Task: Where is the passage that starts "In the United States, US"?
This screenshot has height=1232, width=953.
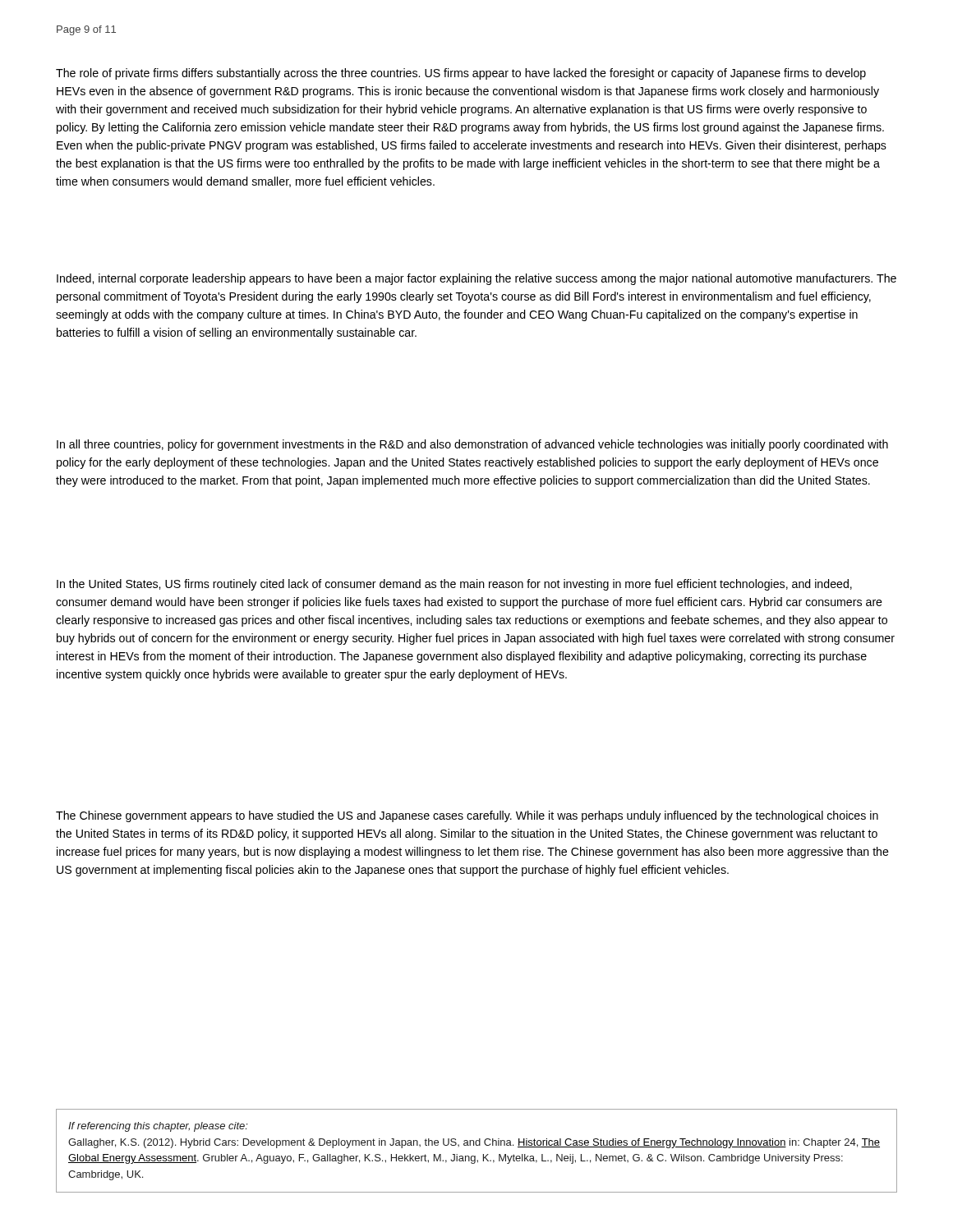Action: 475,629
